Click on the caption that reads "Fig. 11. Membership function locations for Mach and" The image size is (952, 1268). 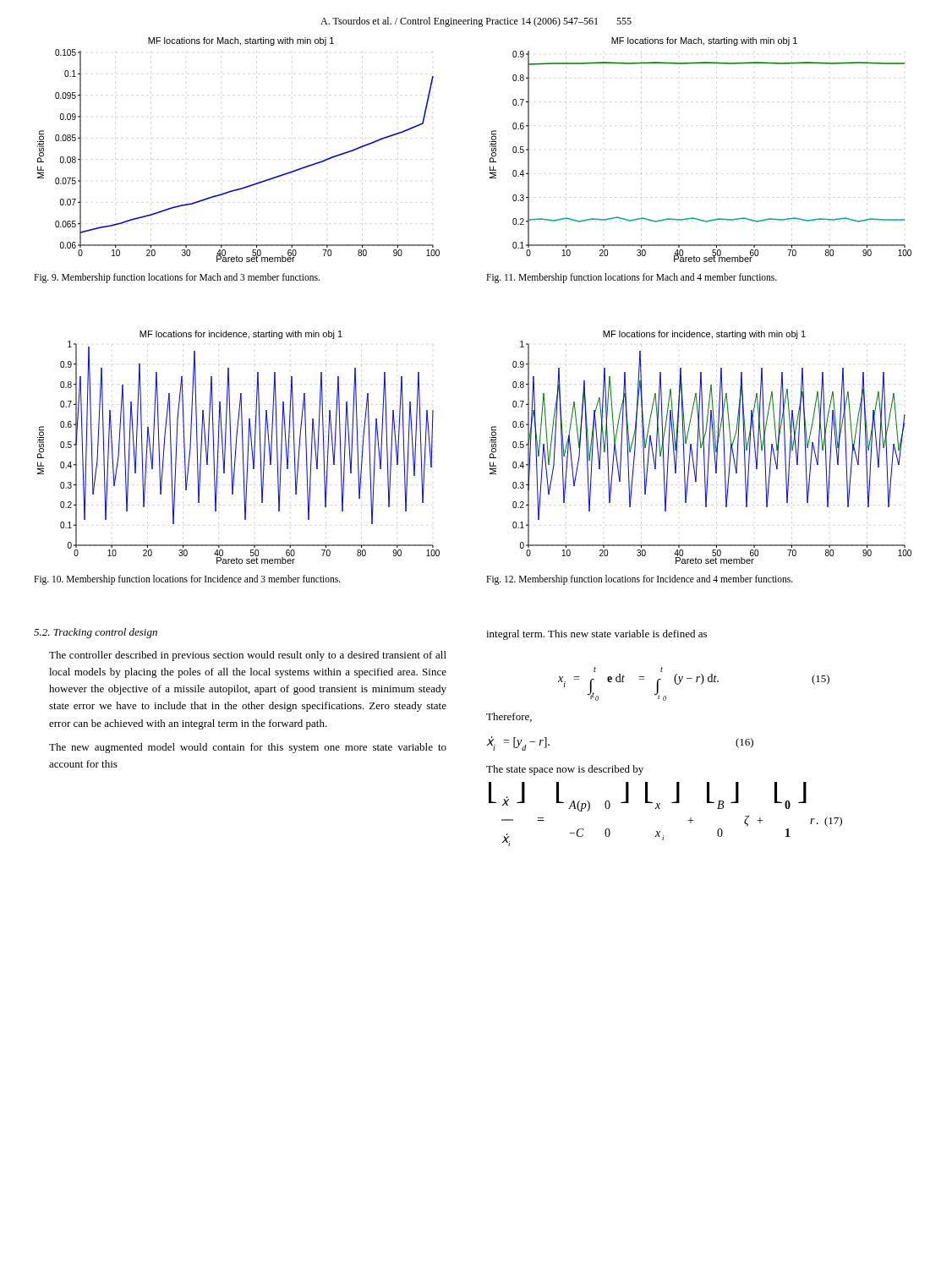tap(632, 277)
